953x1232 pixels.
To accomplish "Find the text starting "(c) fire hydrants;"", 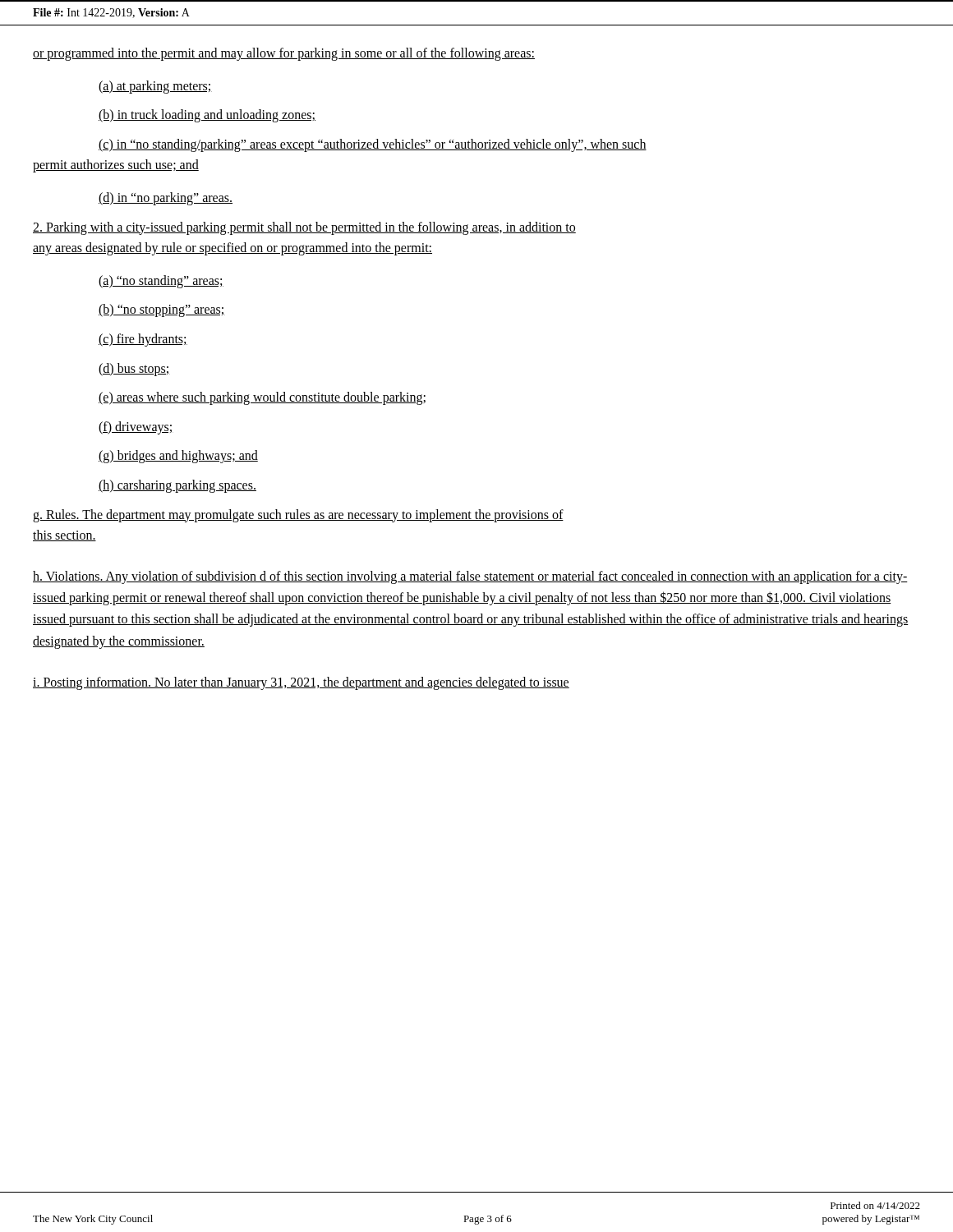I will (x=143, y=339).
